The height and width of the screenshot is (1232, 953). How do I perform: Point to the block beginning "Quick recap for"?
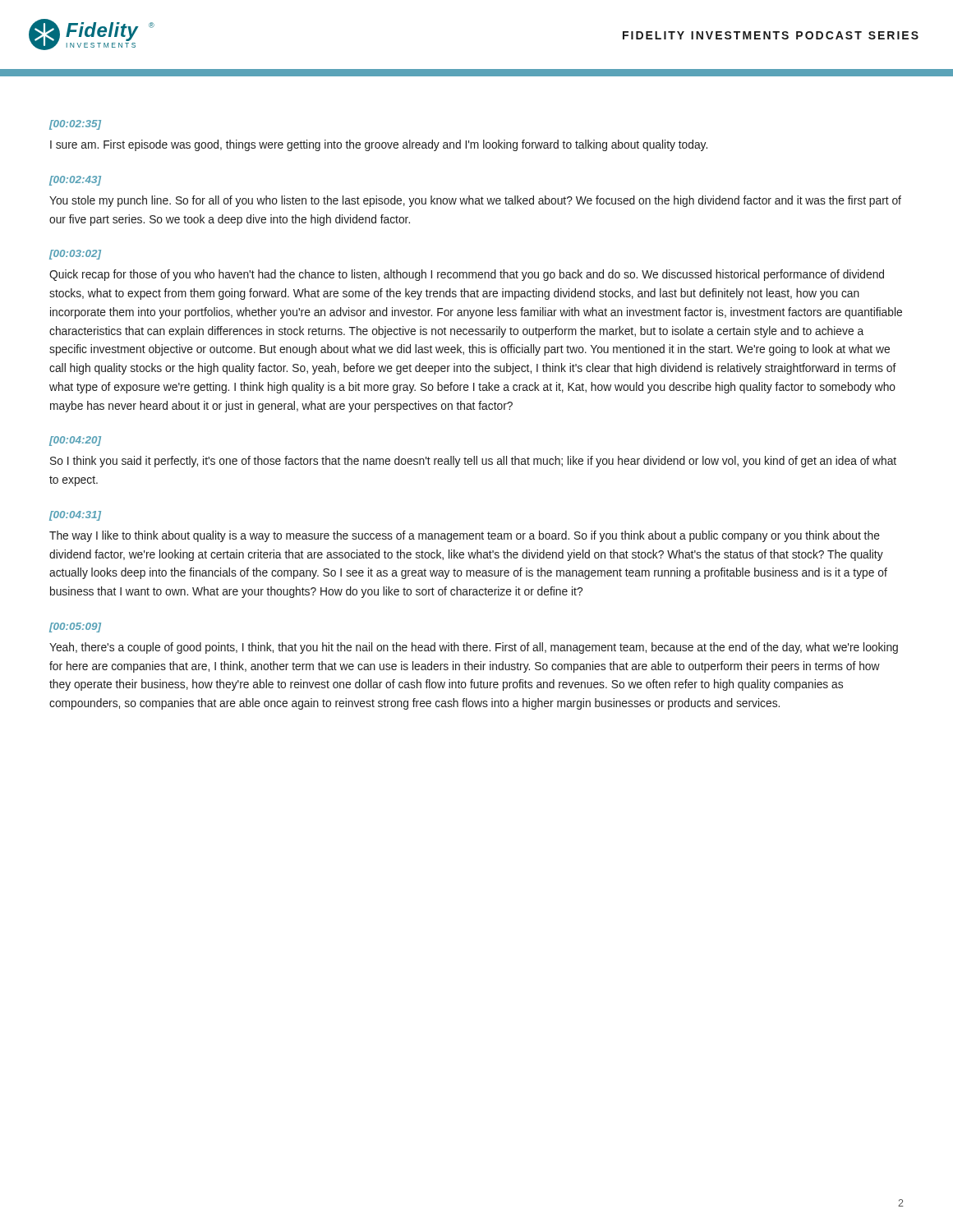coord(476,340)
